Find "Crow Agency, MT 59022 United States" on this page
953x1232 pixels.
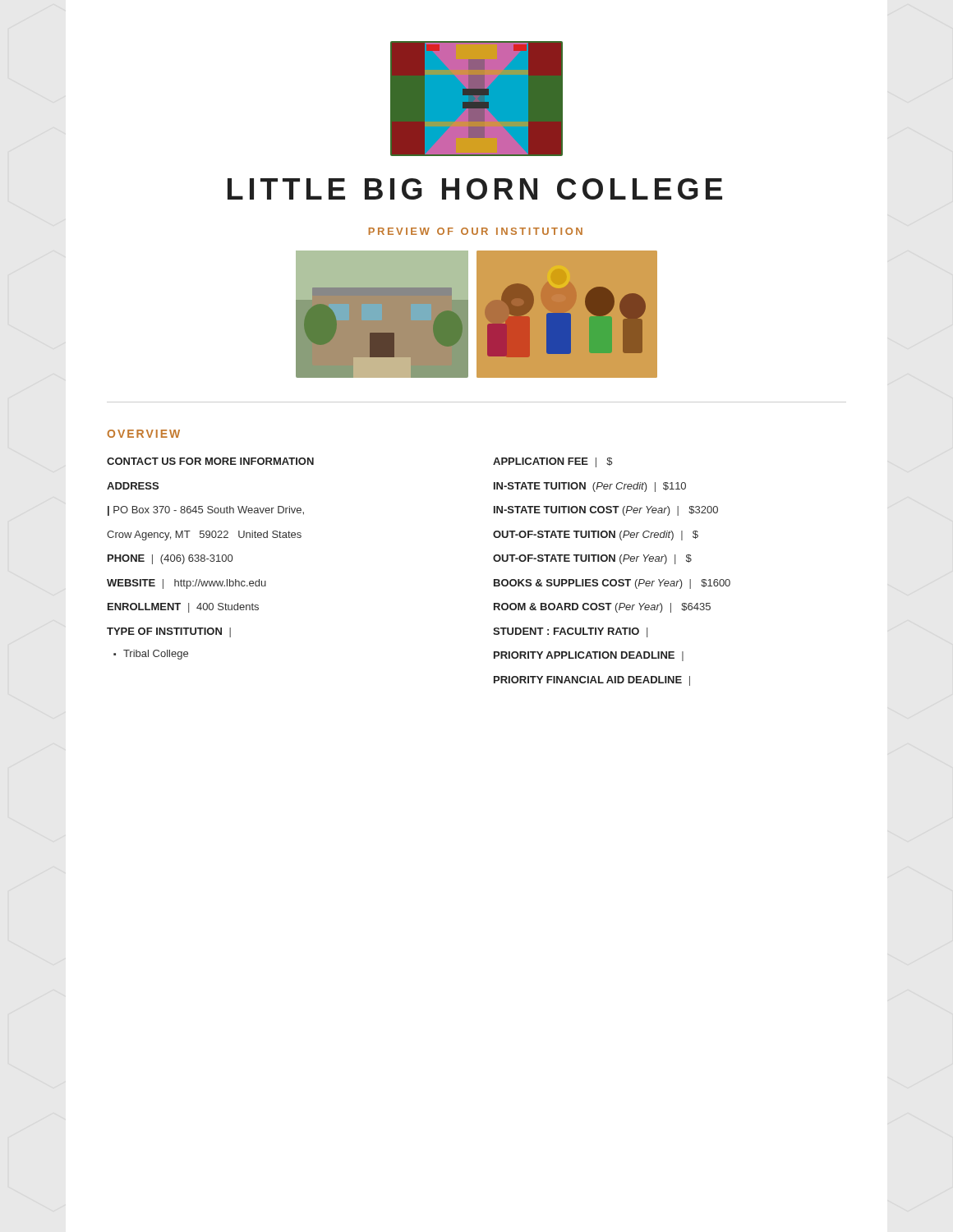[204, 534]
